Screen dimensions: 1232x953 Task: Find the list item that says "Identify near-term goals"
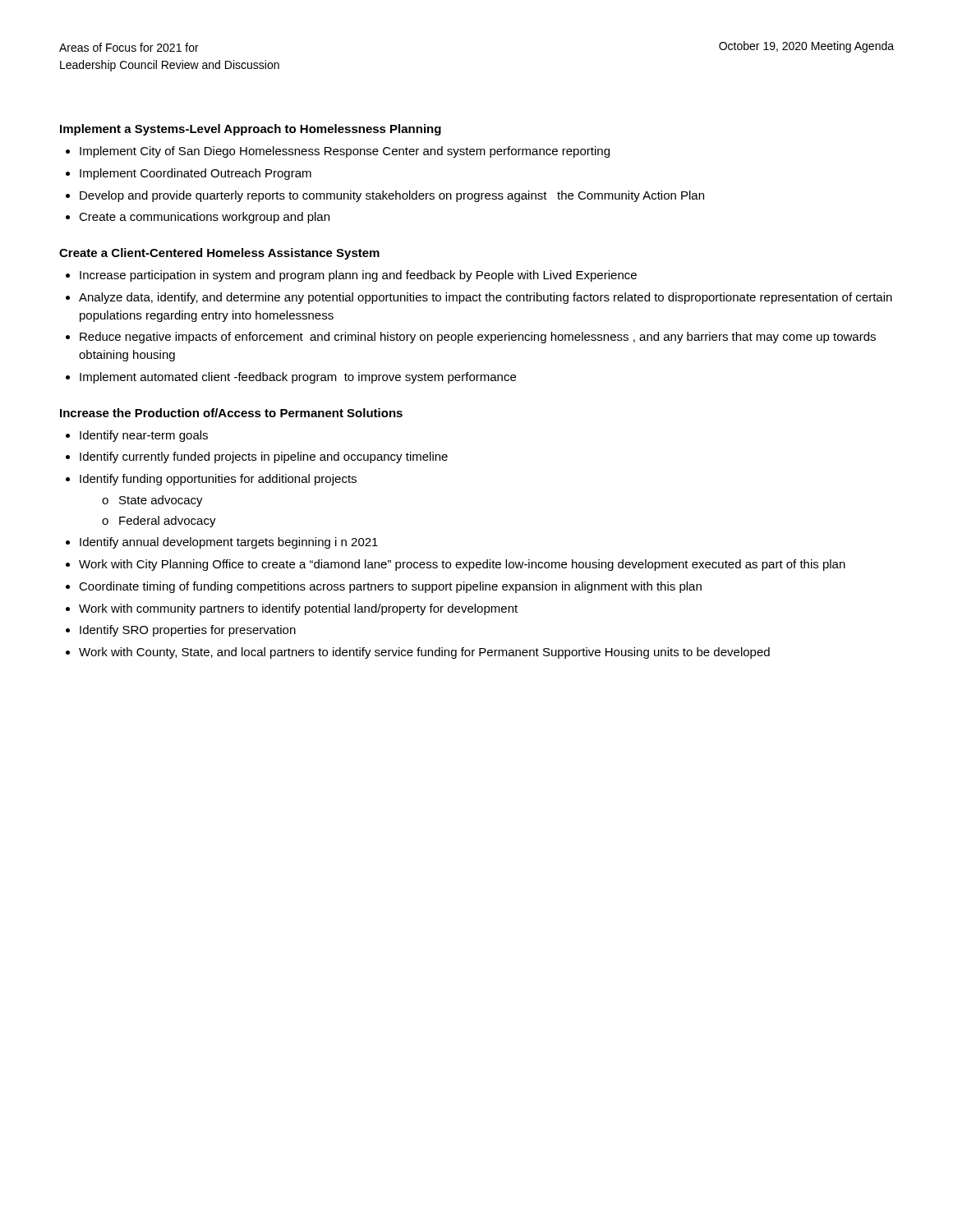[144, 434]
